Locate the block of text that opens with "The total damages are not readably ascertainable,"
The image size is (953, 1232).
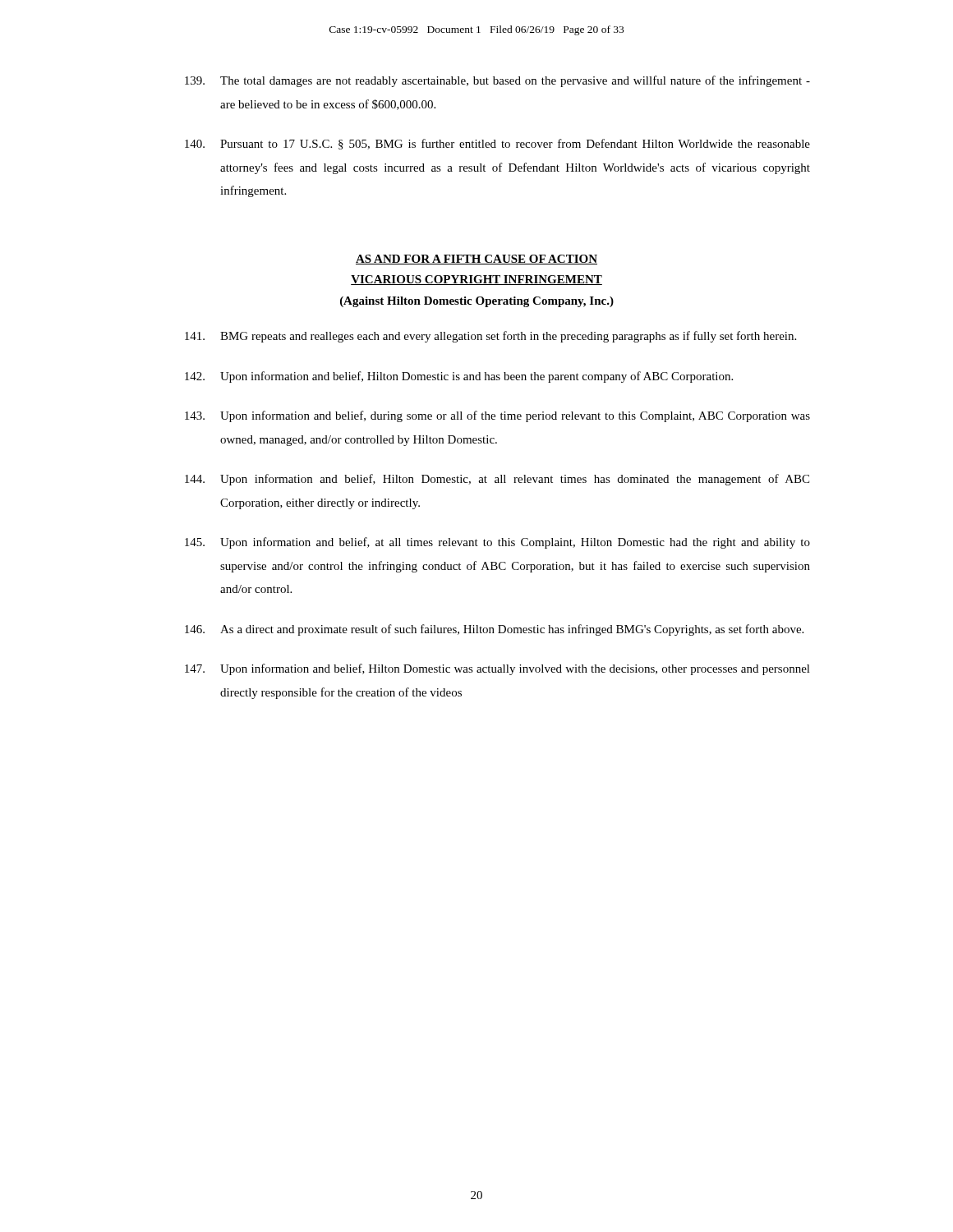476,92
